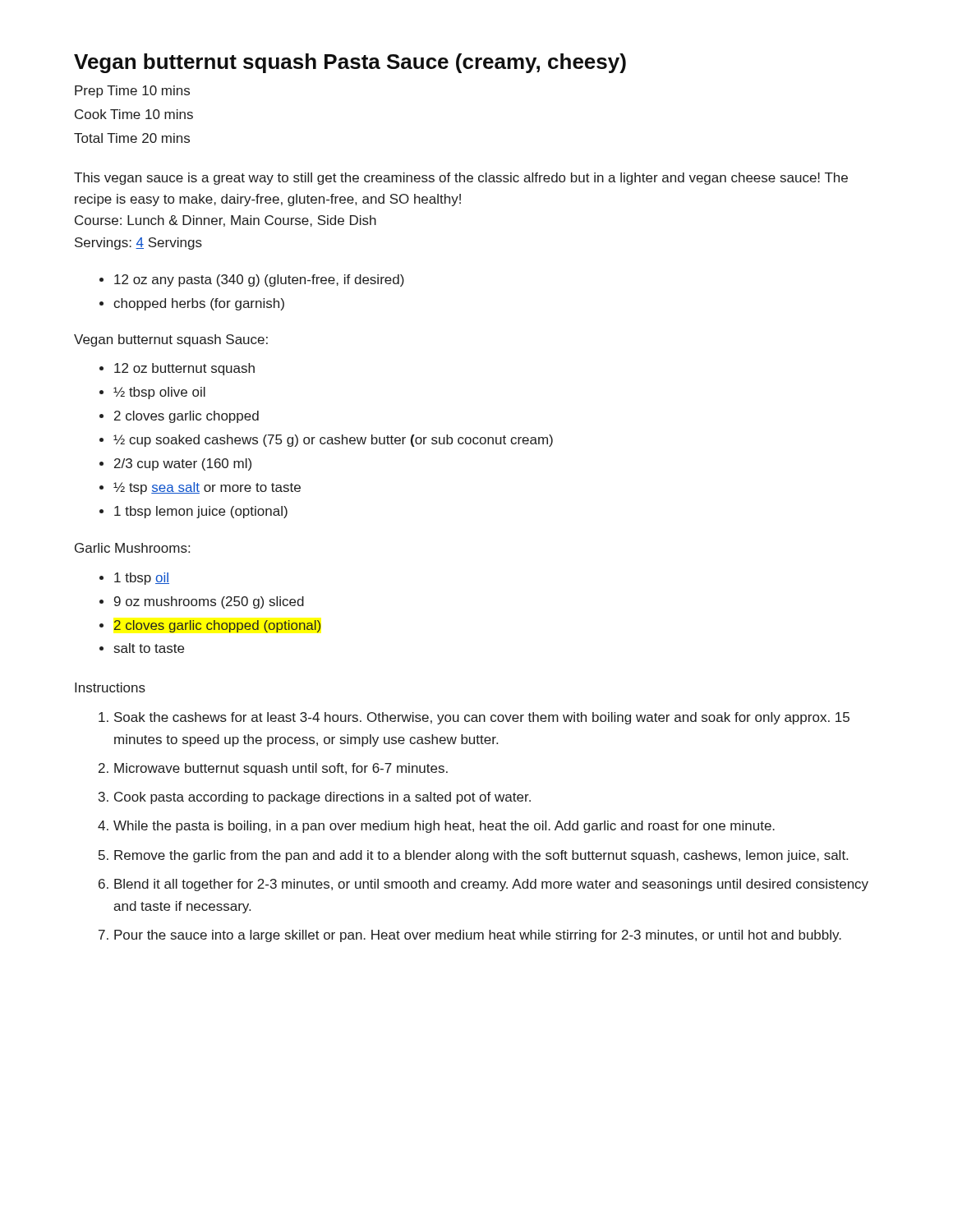Viewport: 953px width, 1232px height.
Task: Click the passage that begins "While the pasta is boiling, in a pan"
Action: (x=445, y=826)
